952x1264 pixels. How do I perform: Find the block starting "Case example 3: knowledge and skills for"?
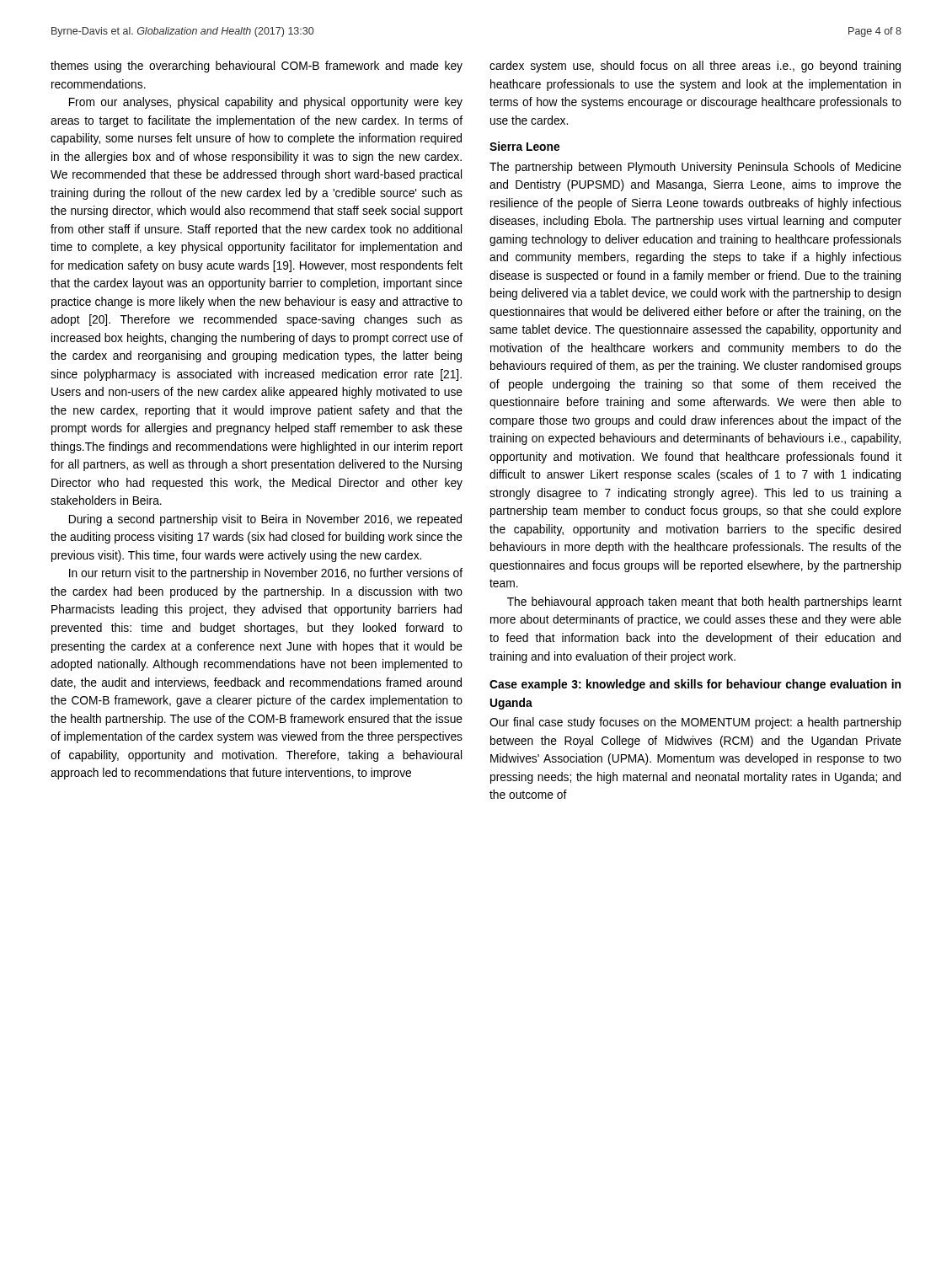[x=695, y=694]
